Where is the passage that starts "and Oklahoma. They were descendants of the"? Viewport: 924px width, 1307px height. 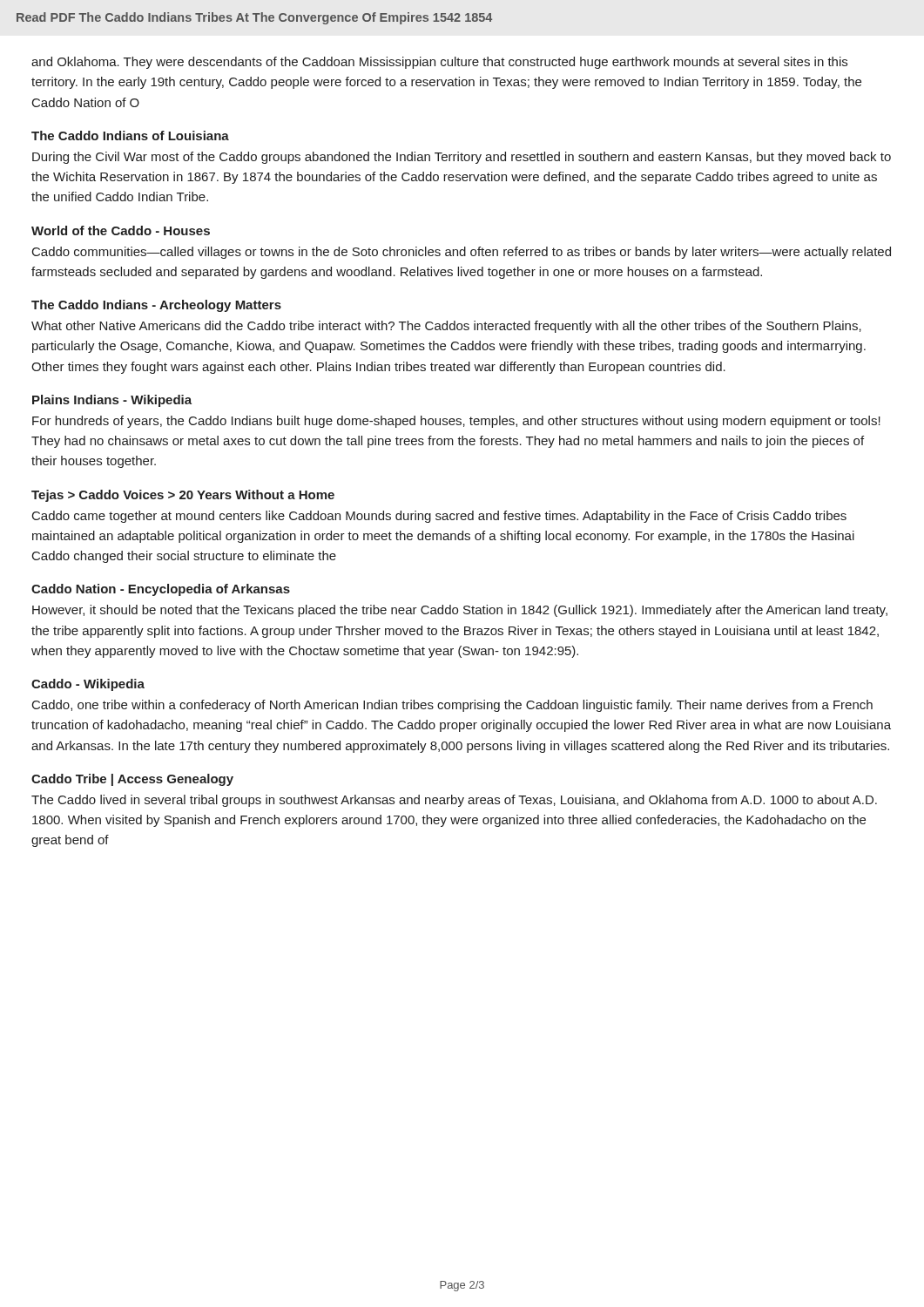pos(447,82)
